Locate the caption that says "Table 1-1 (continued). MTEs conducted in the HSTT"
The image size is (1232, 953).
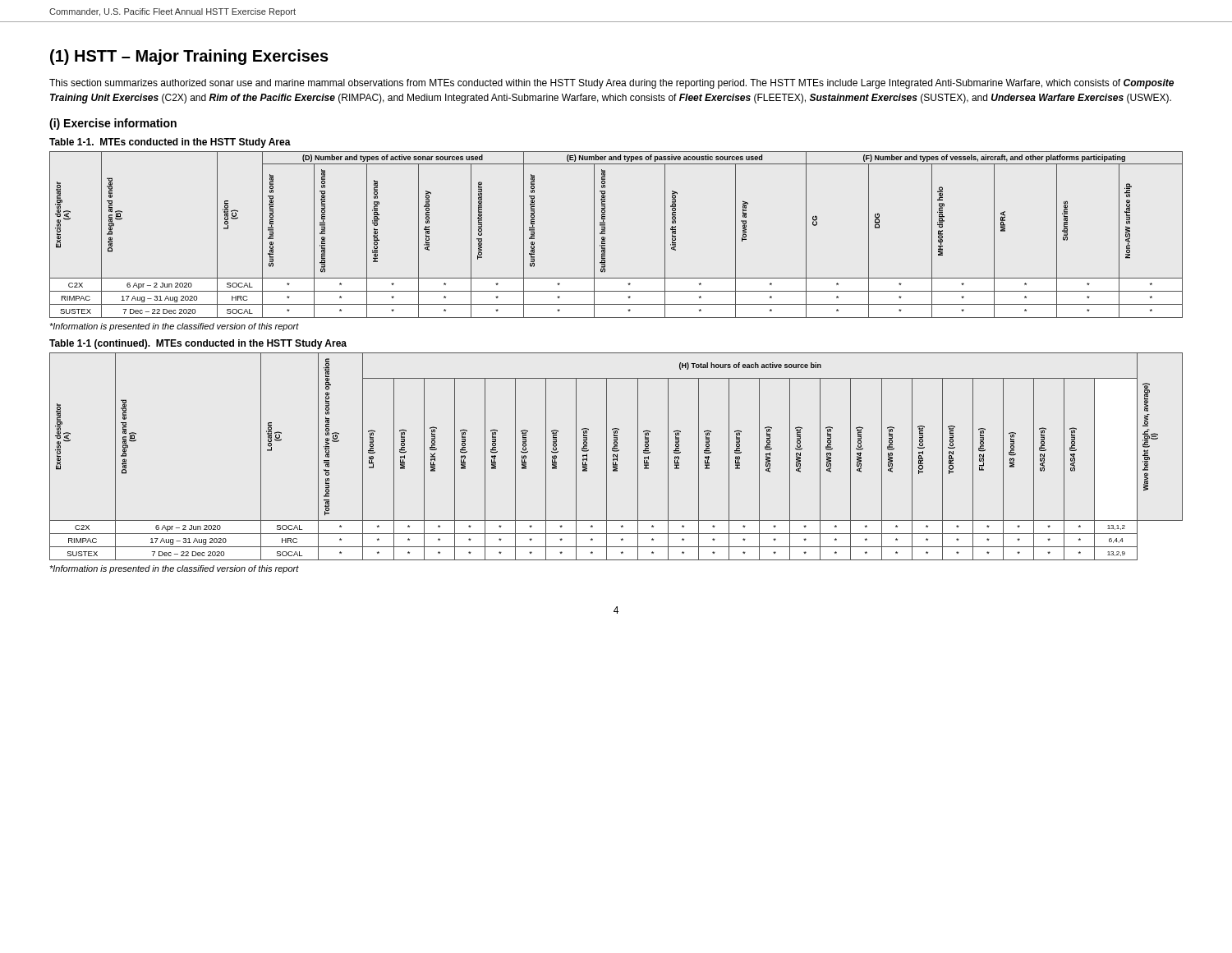tap(198, 343)
